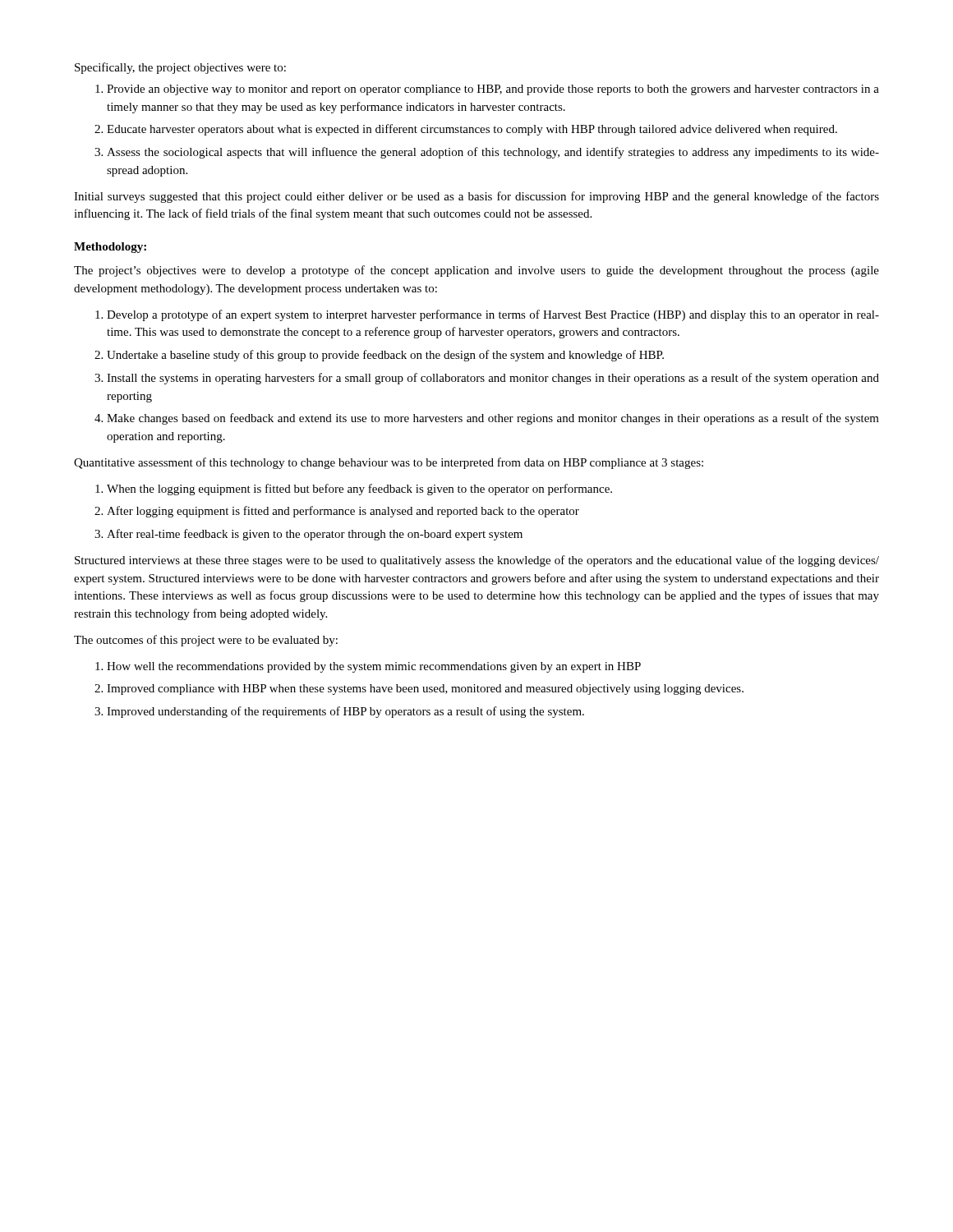This screenshot has height=1232, width=953.
Task: Locate the passage starting "Initial surveys suggested that this"
Action: pos(476,205)
